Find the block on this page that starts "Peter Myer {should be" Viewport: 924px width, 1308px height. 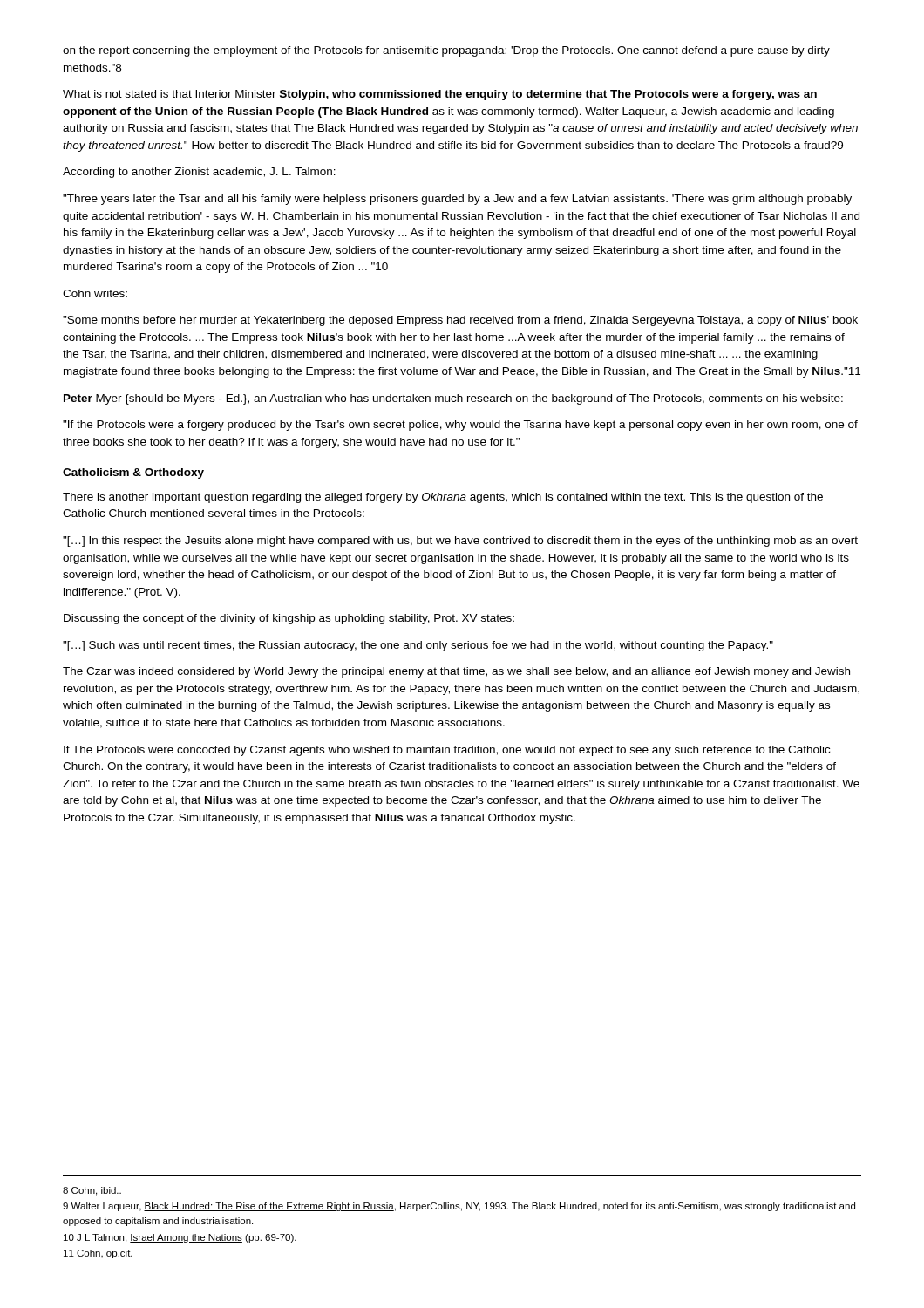point(453,398)
